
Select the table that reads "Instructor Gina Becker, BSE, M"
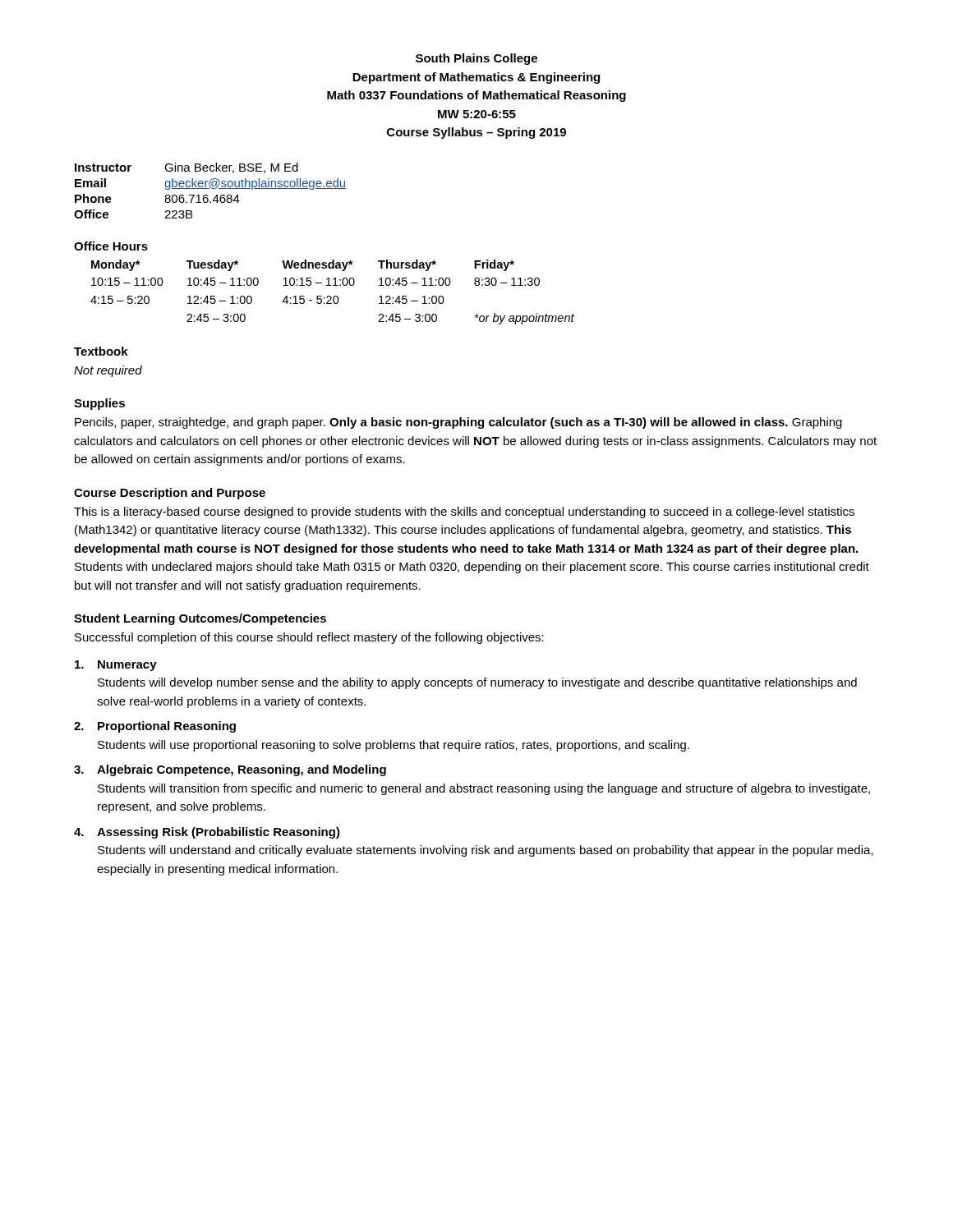pos(476,190)
